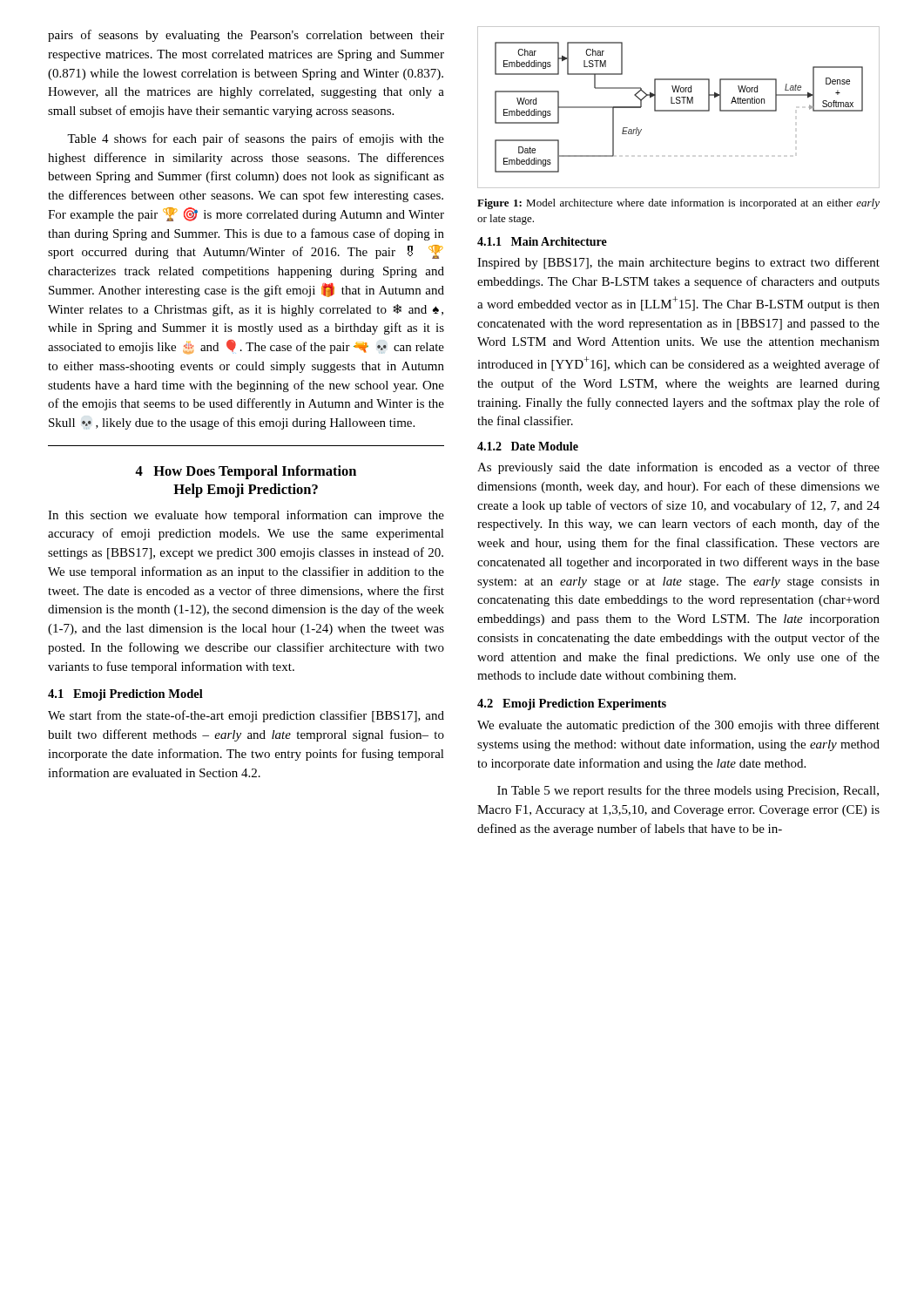This screenshot has height=1307, width=924.
Task: Click on the text block that reads "In Table 5"
Action: pos(678,810)
